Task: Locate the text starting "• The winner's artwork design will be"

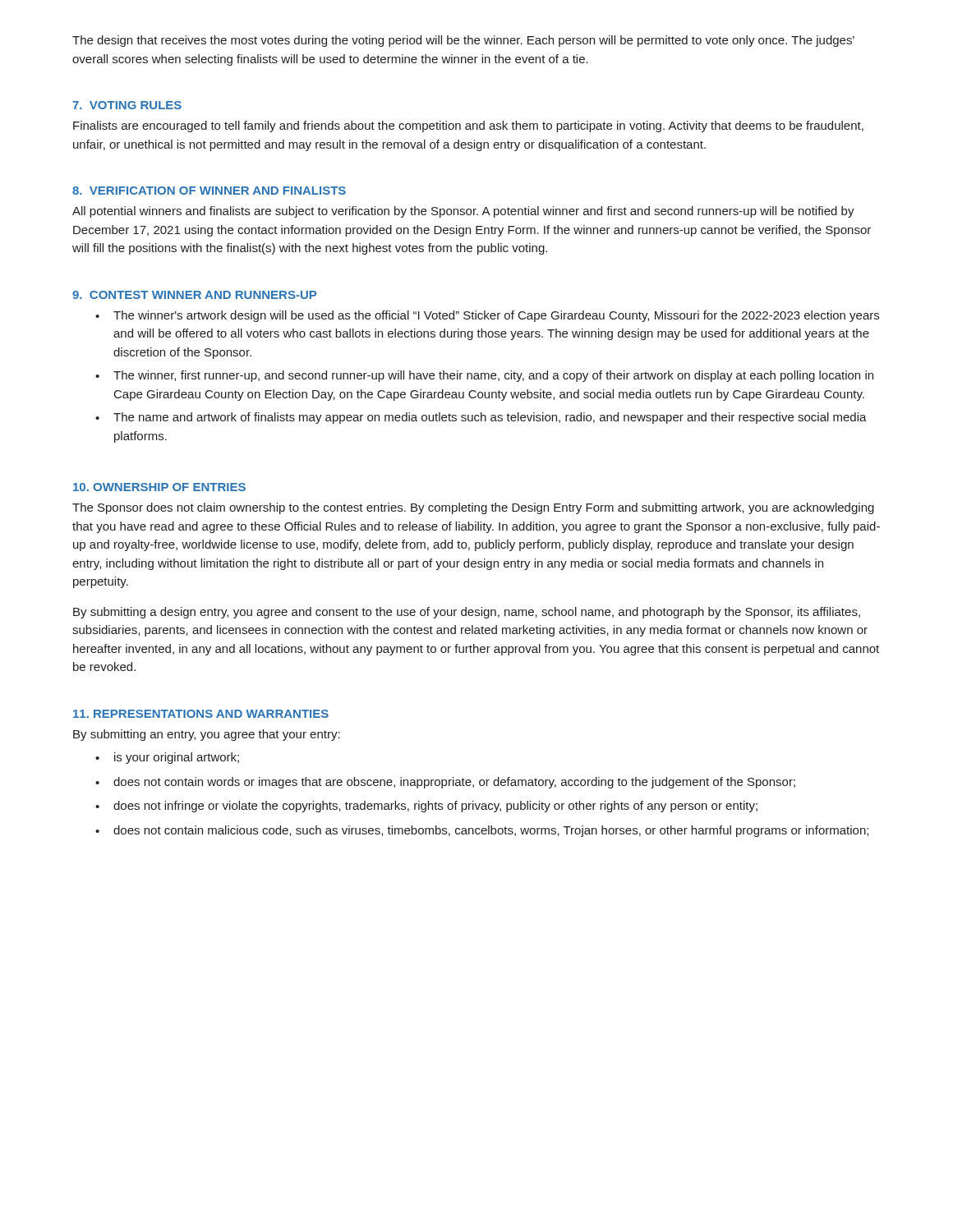Action: tap(488, 334)
